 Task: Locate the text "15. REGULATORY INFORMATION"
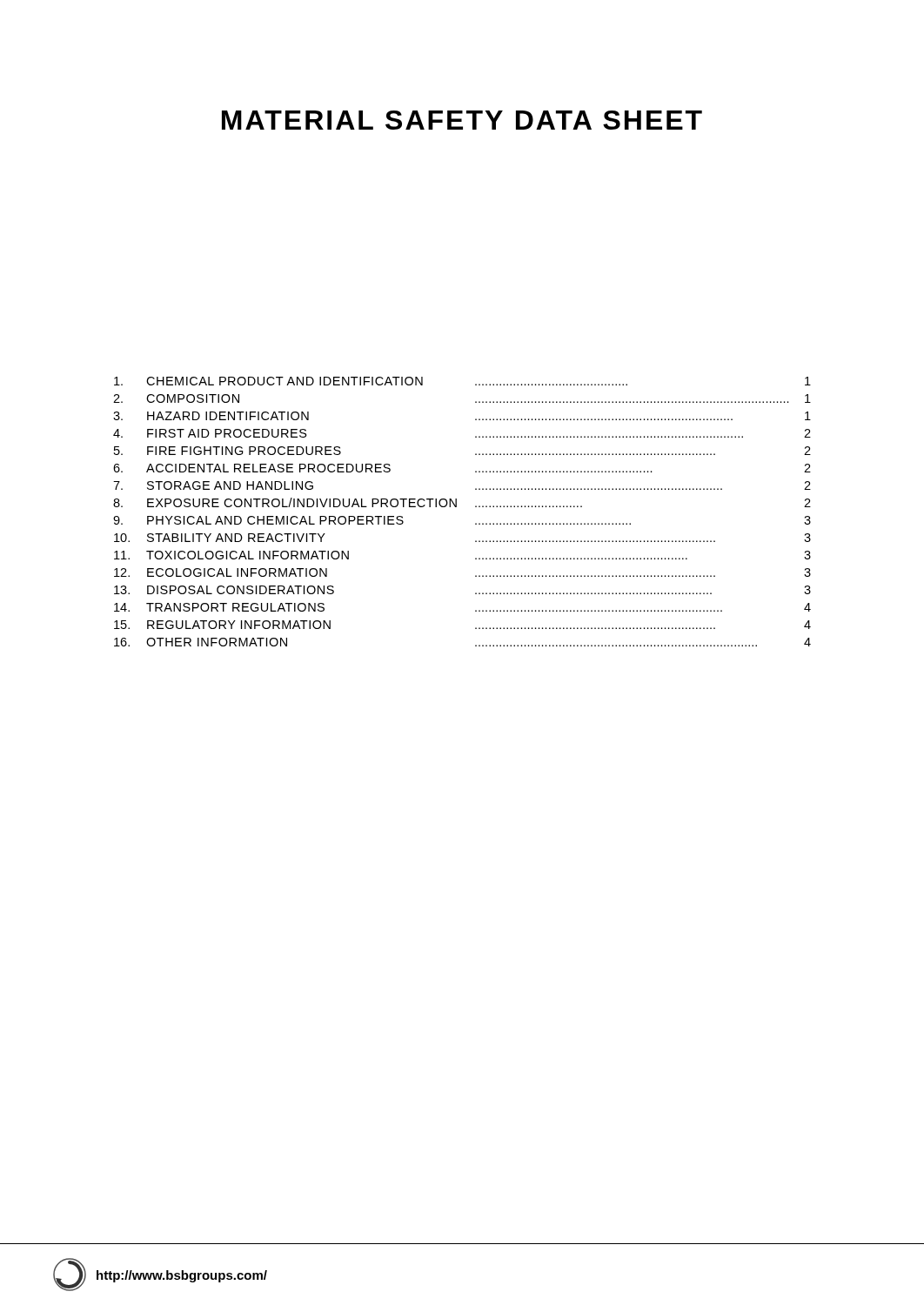click(x=241, y=624)
